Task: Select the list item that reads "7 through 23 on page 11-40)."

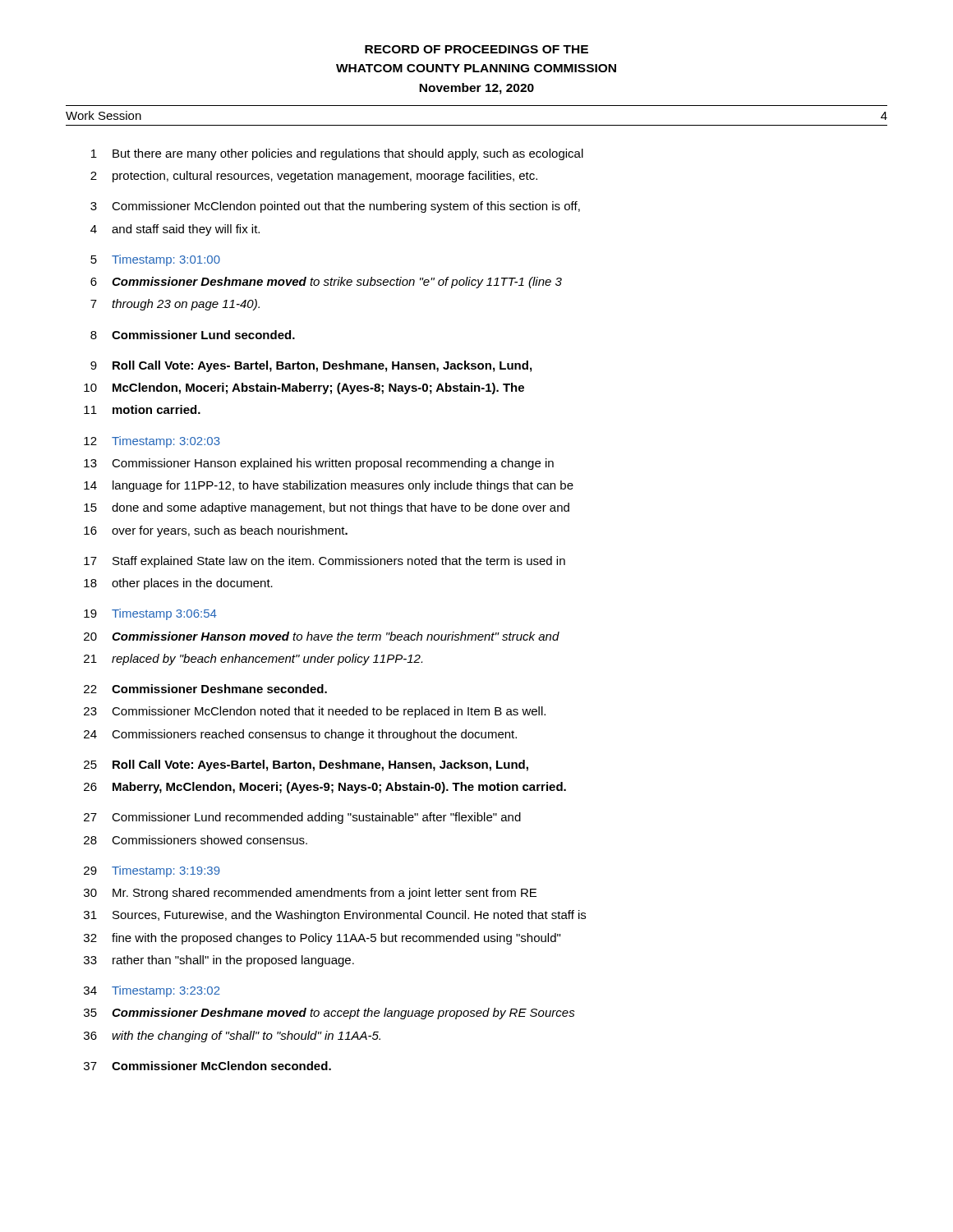Action: point(175,305)
